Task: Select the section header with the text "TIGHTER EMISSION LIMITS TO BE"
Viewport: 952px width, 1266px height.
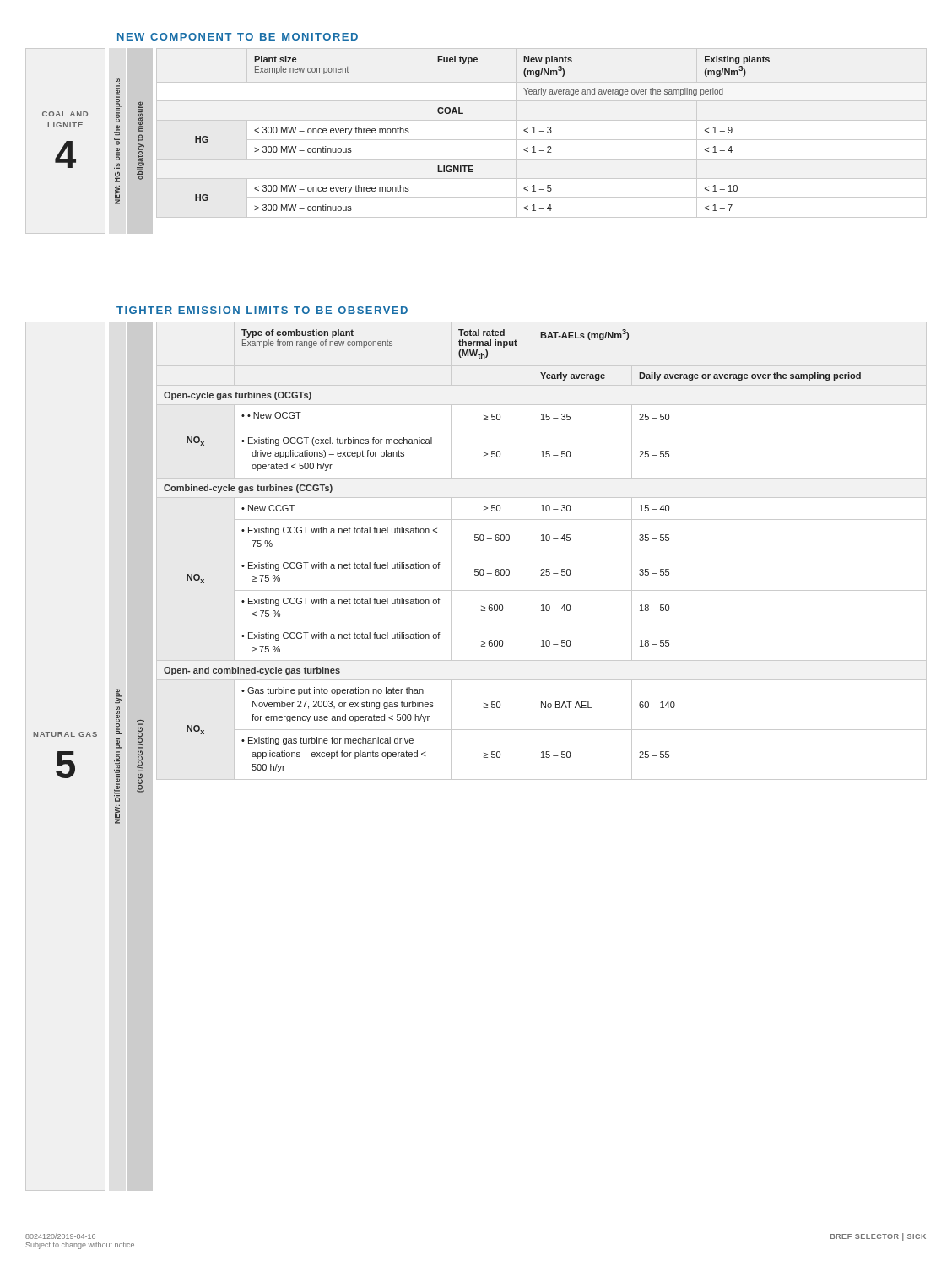Action: pyautogui.click(x=263, y=310)
